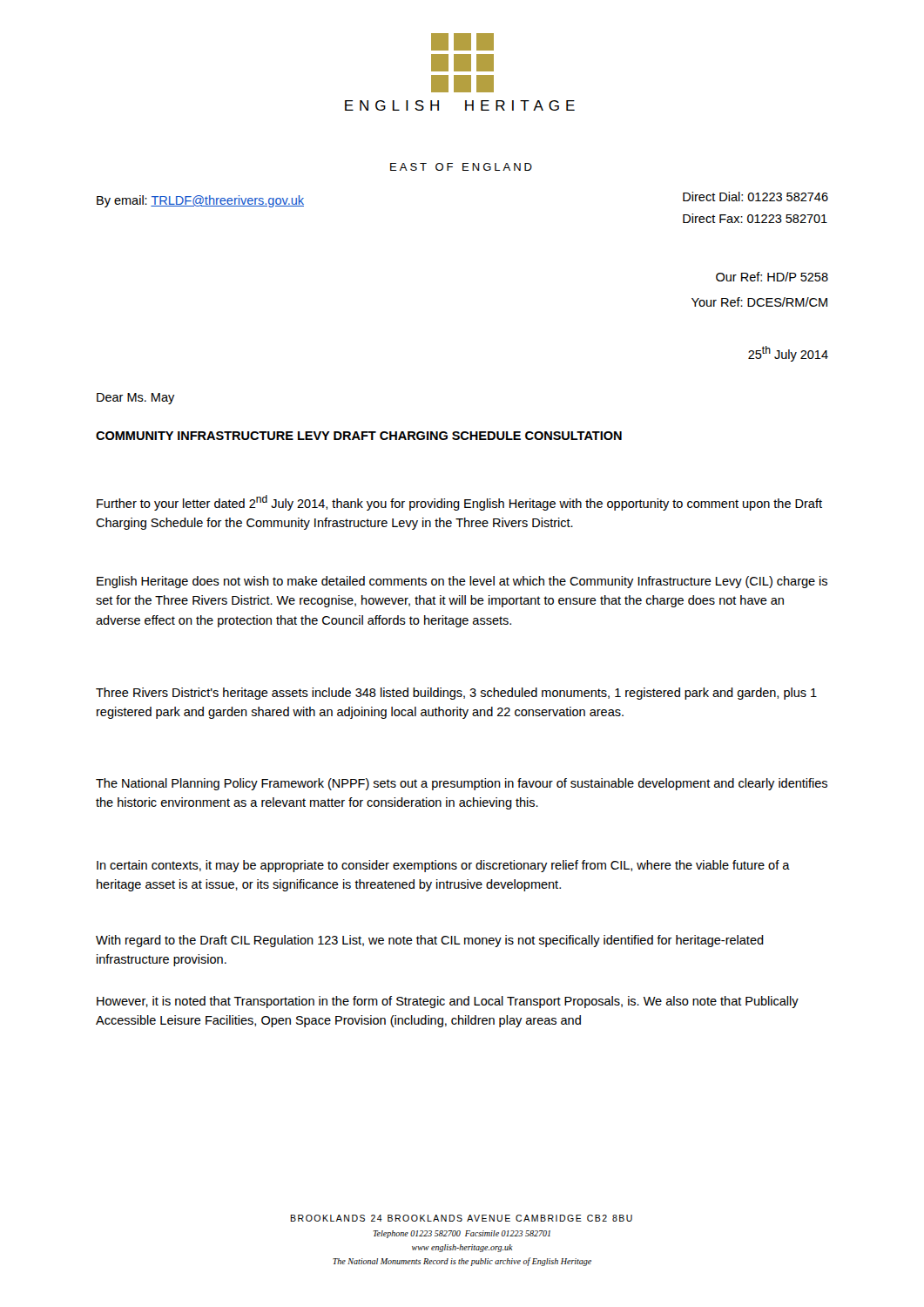Locate the text starting "English Heritage does not"
Image resolution: width=924 pixels, height=1307 pixels.
[x=462, y=601]
